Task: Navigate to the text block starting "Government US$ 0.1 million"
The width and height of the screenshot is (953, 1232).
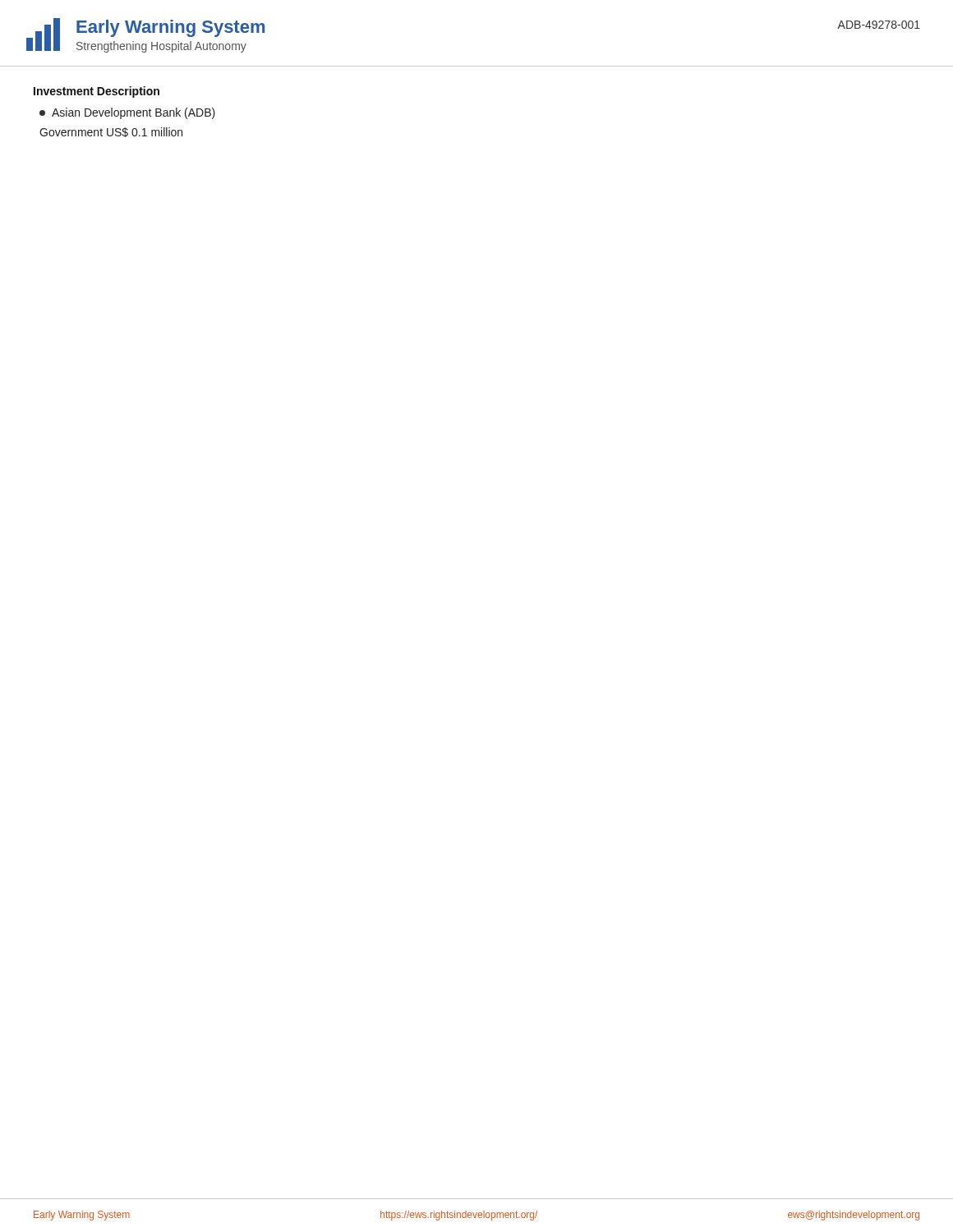Action: 111,132
